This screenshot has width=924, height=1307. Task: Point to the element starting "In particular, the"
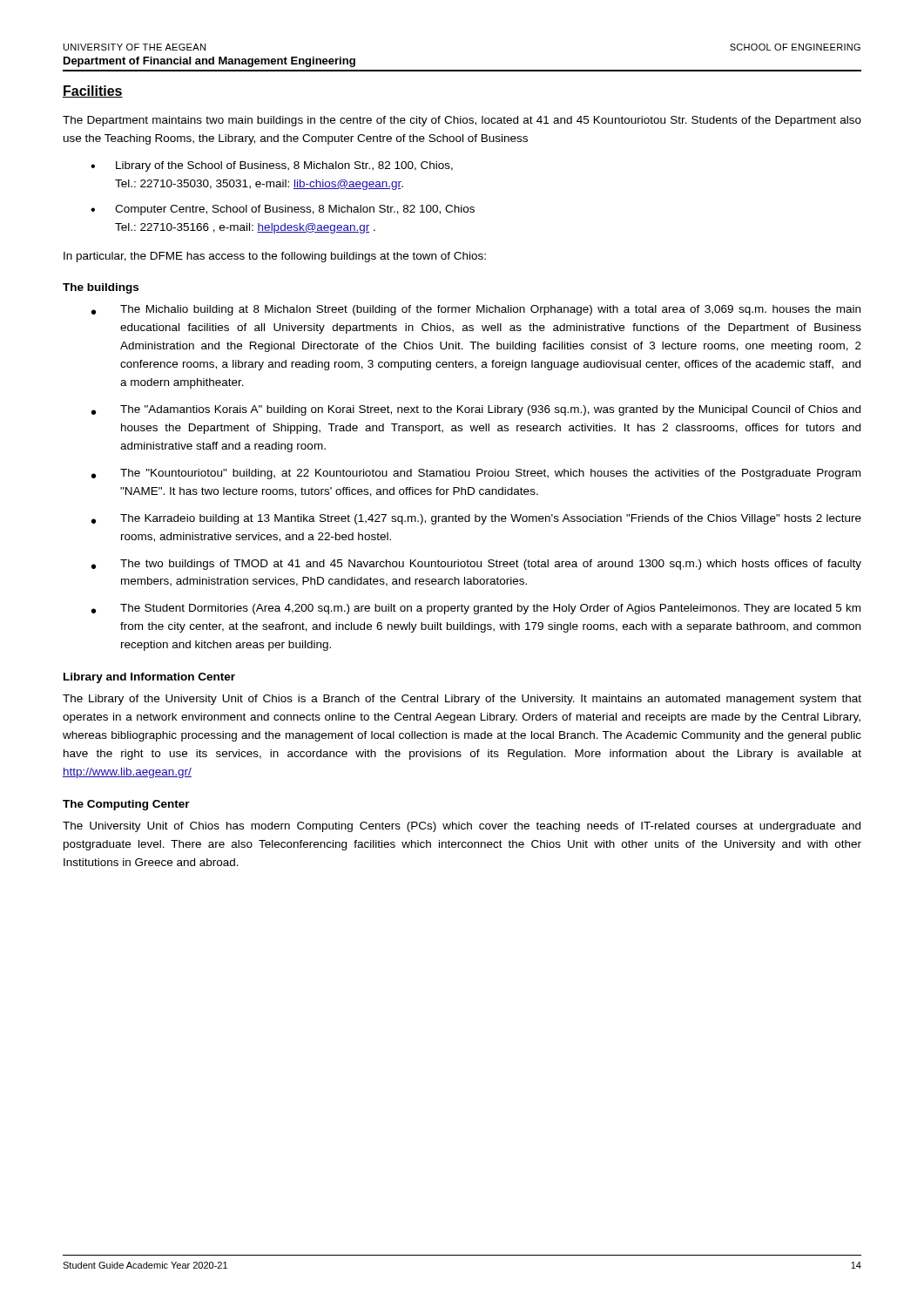(x=275, y=255)
